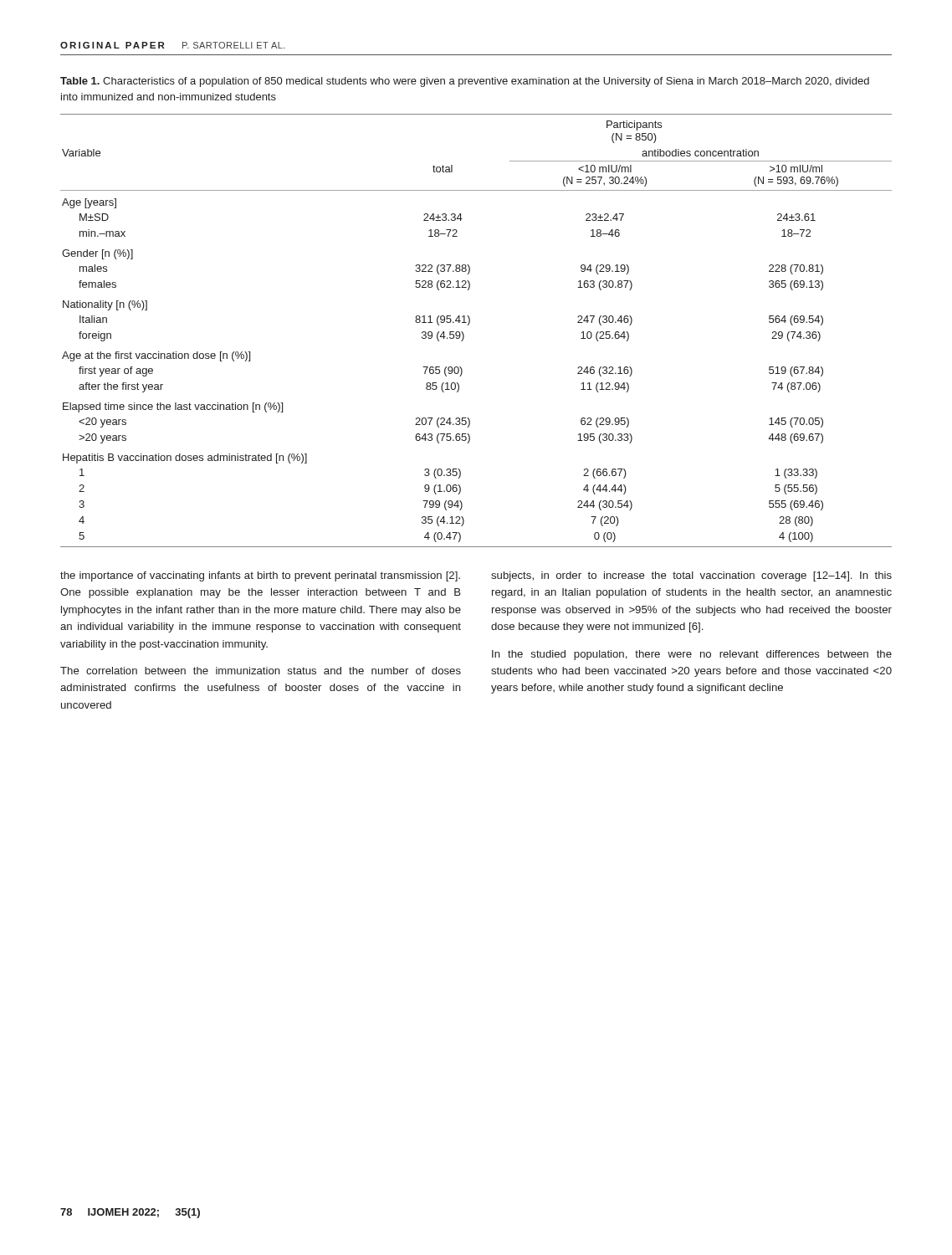Find the text block that reads "In the studied"
This screenshot has height=1255, width=952.
pyautogui.click(x=691, y=671)
